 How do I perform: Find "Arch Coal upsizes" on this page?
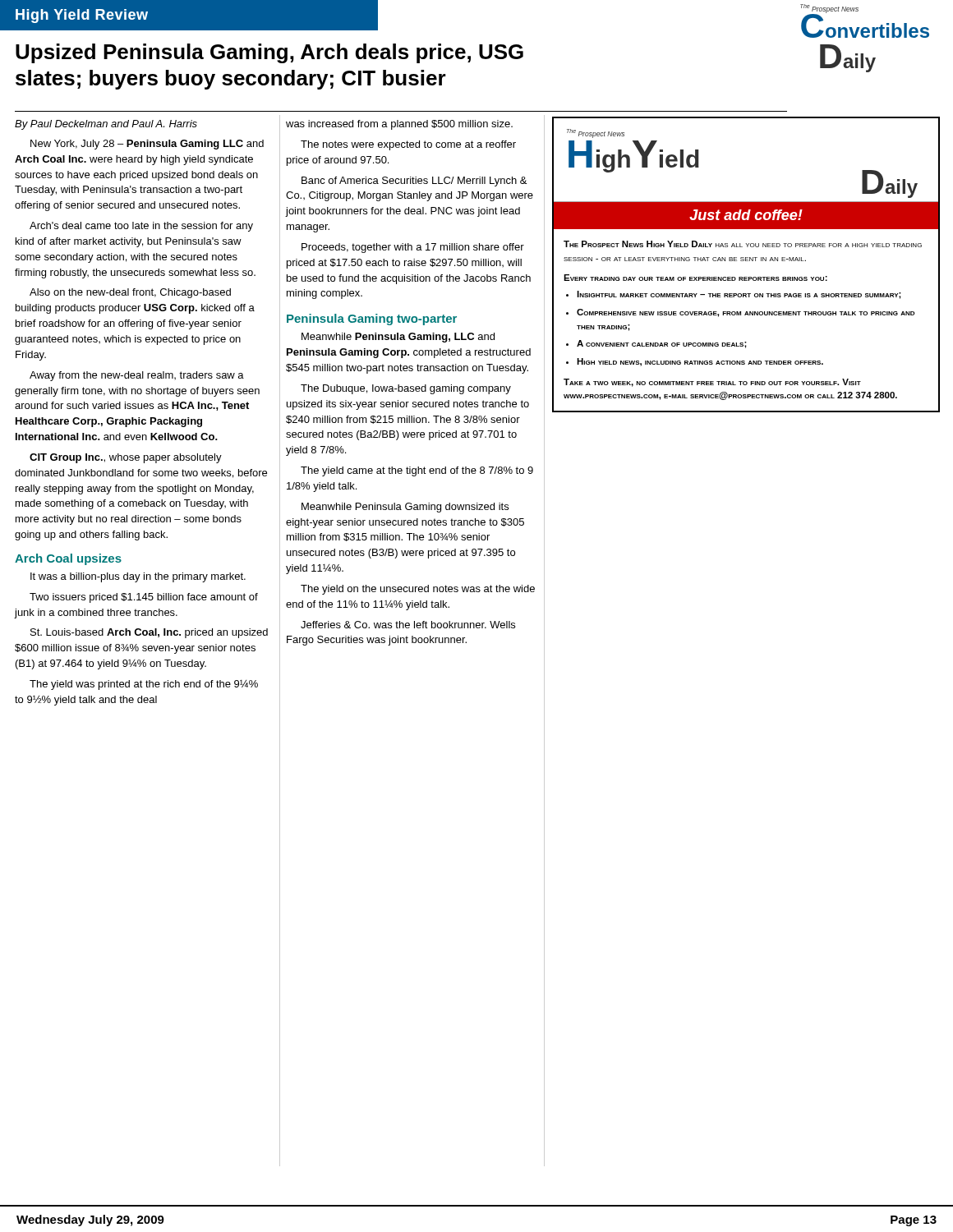(x=68, y=558)
